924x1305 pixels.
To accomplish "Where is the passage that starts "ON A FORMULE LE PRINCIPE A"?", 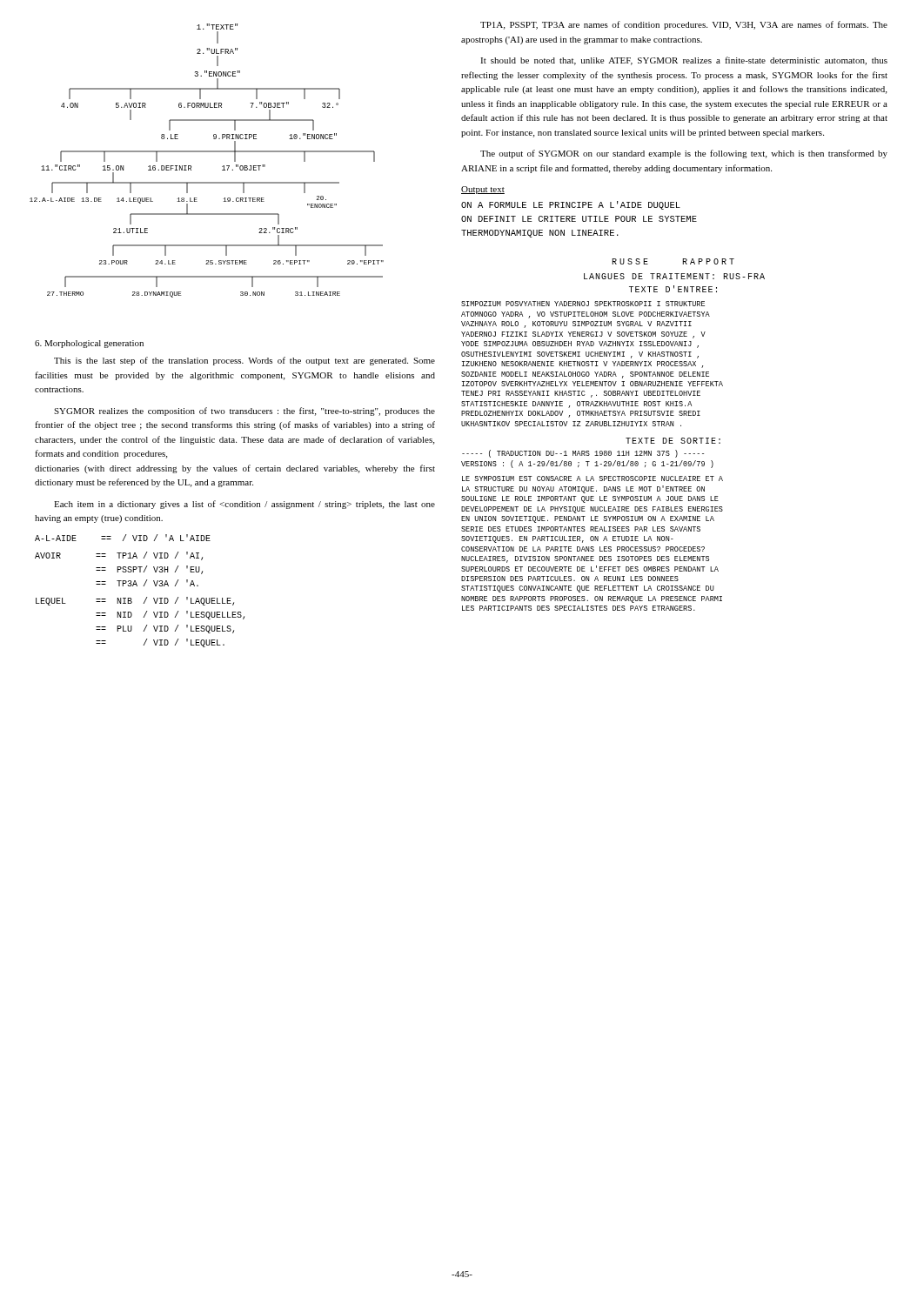I will (x=579, y=219).
